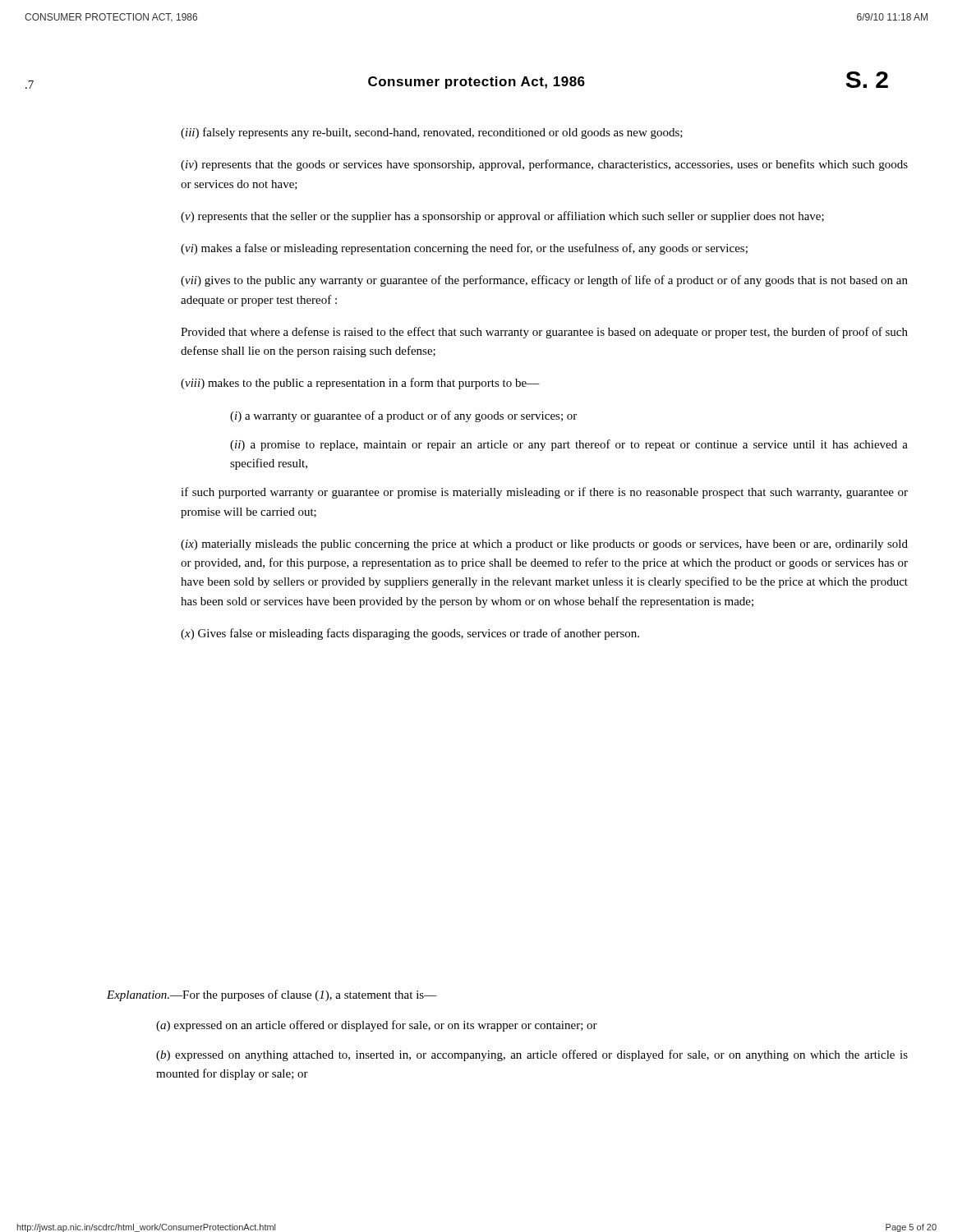
Task: Find the region starting "(ii) a promise to"
Action: point(569,454)
